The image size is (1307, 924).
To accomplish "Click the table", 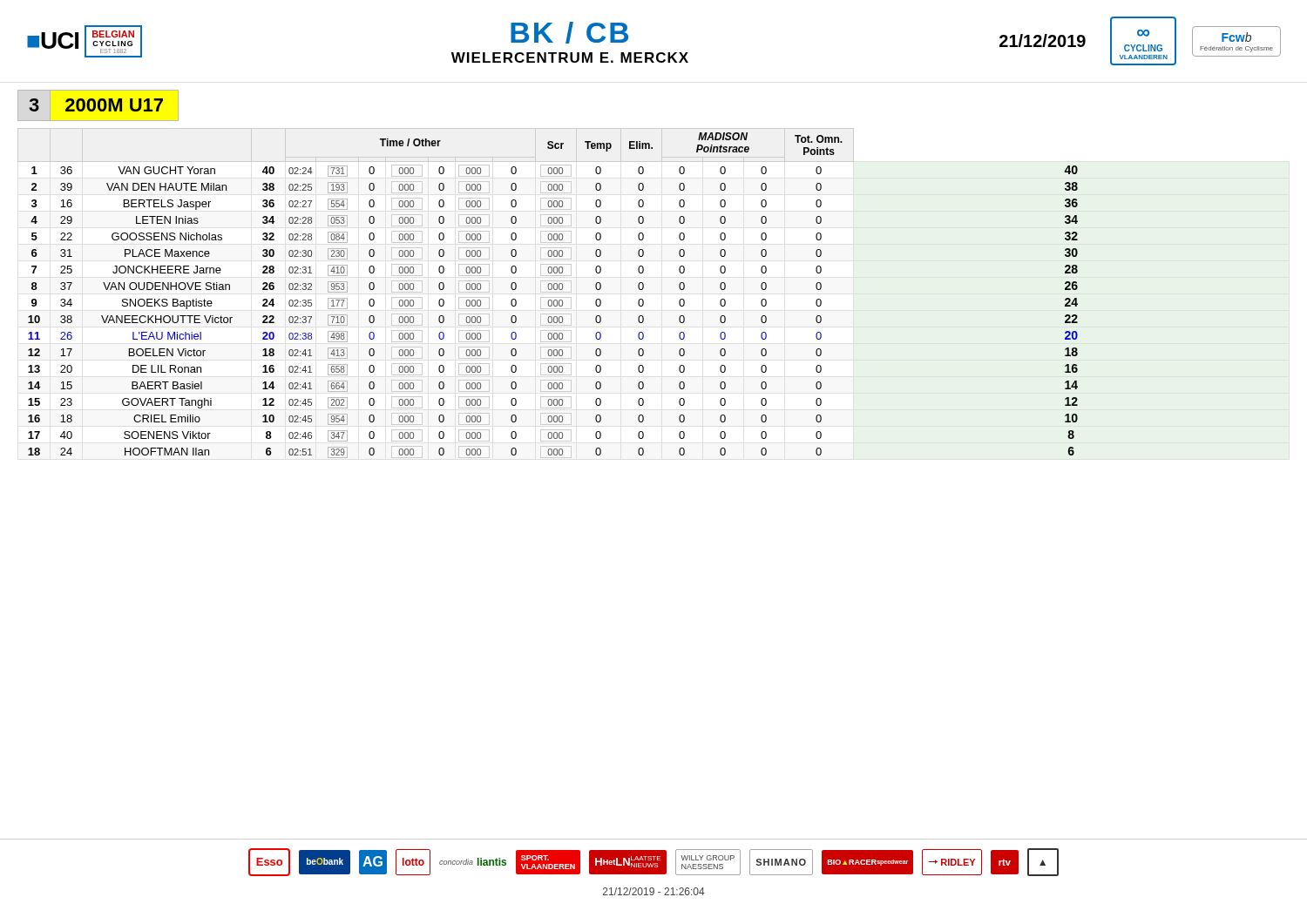I will pyautogui.click(x=654, y=294).
